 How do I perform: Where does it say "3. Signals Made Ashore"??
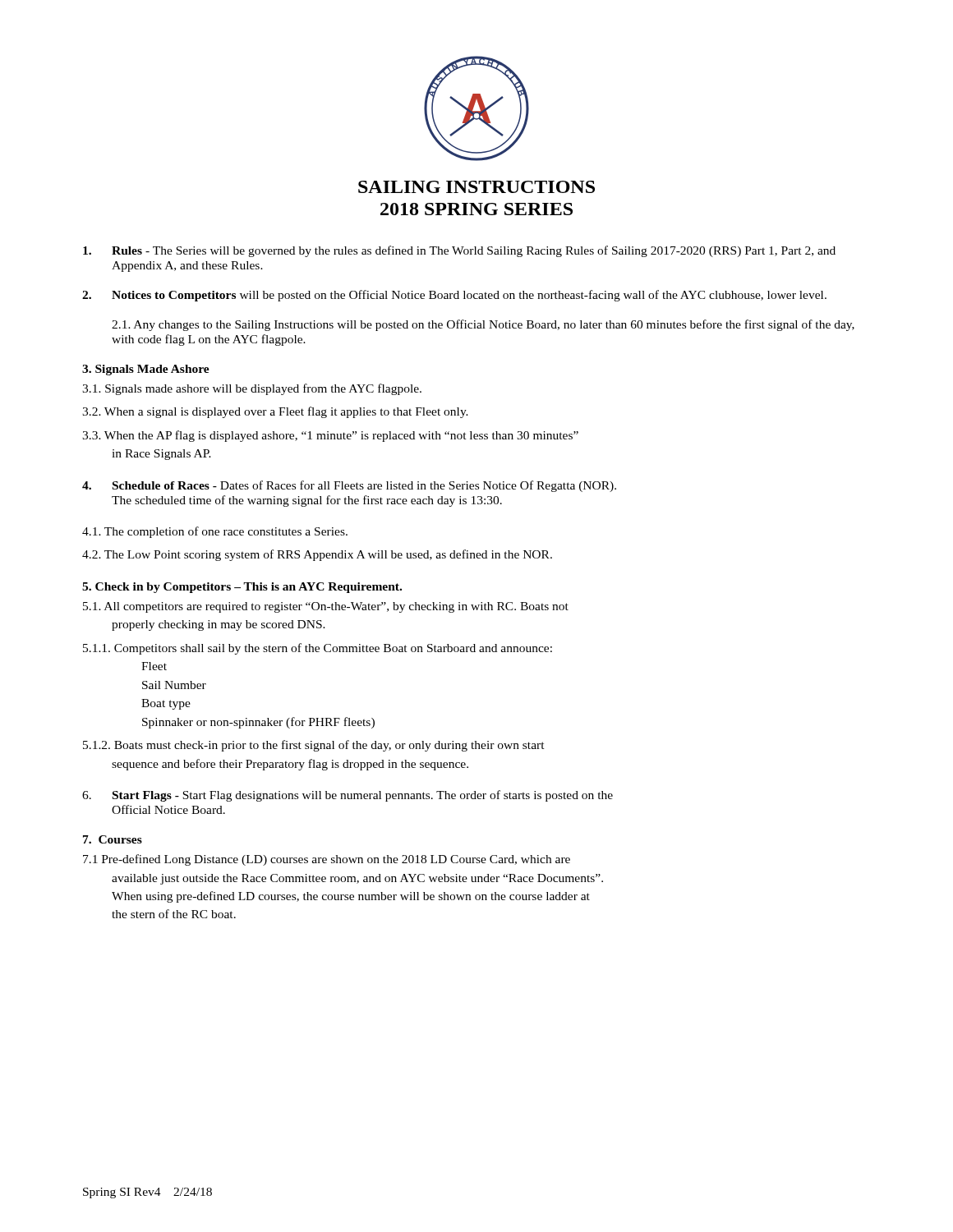(146, 368)
